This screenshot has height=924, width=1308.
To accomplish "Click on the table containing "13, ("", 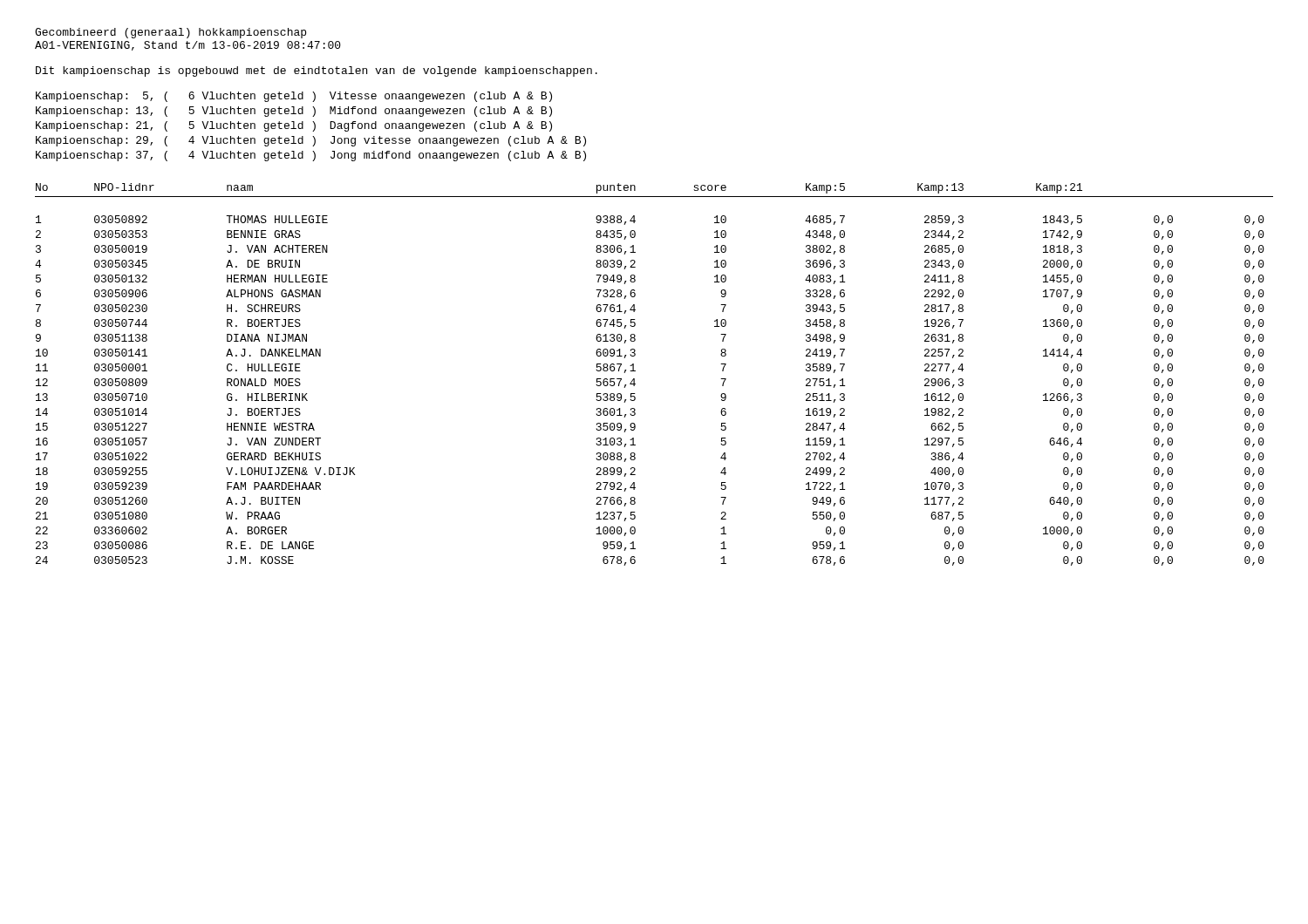I will 654,127.
